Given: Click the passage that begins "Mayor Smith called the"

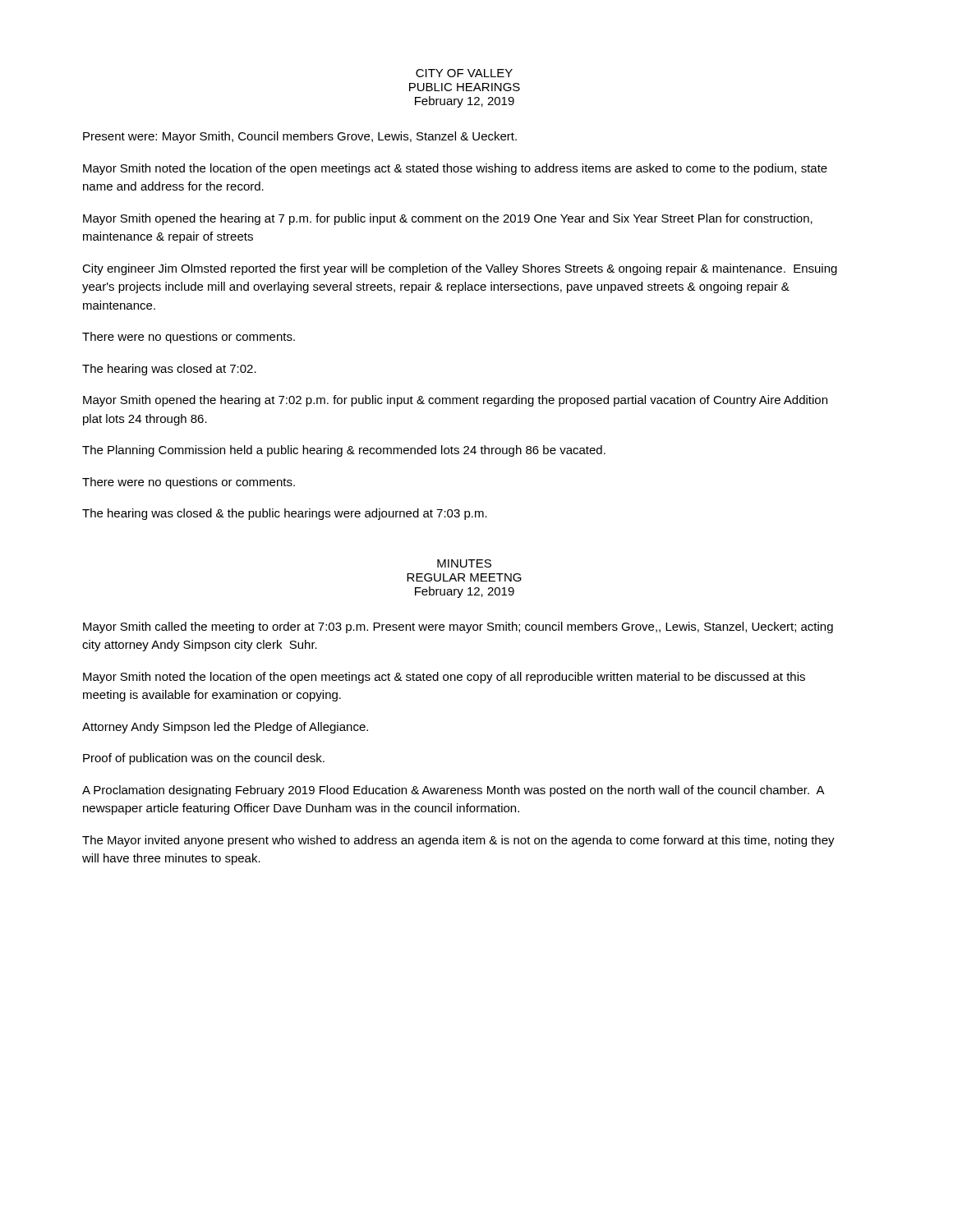Looking at the screenshot, I should [458, 635].
